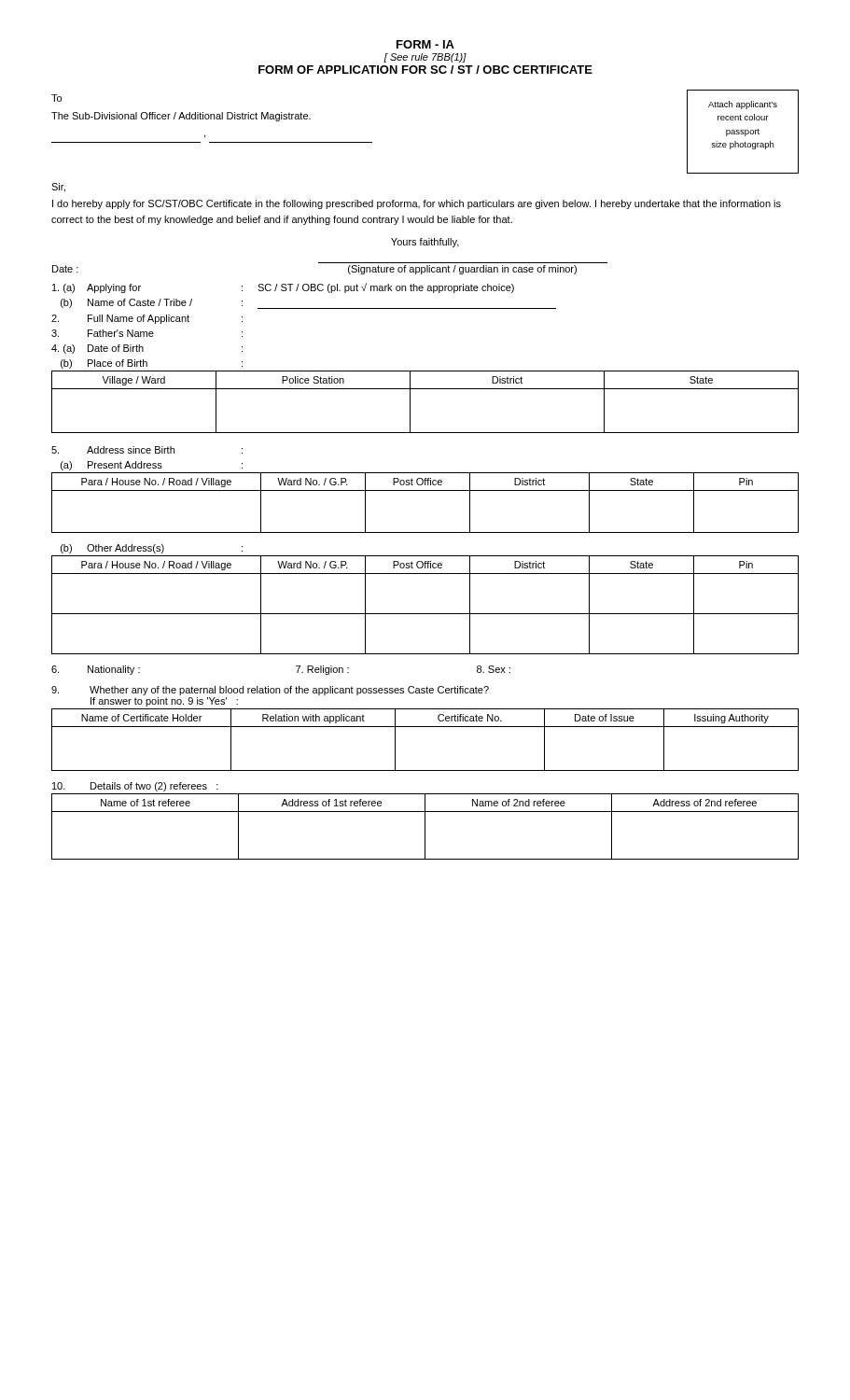Screen dimensions: 1400x850
Task: Locate the list item with the text "(a) Present Address :"
Action: 154,465
